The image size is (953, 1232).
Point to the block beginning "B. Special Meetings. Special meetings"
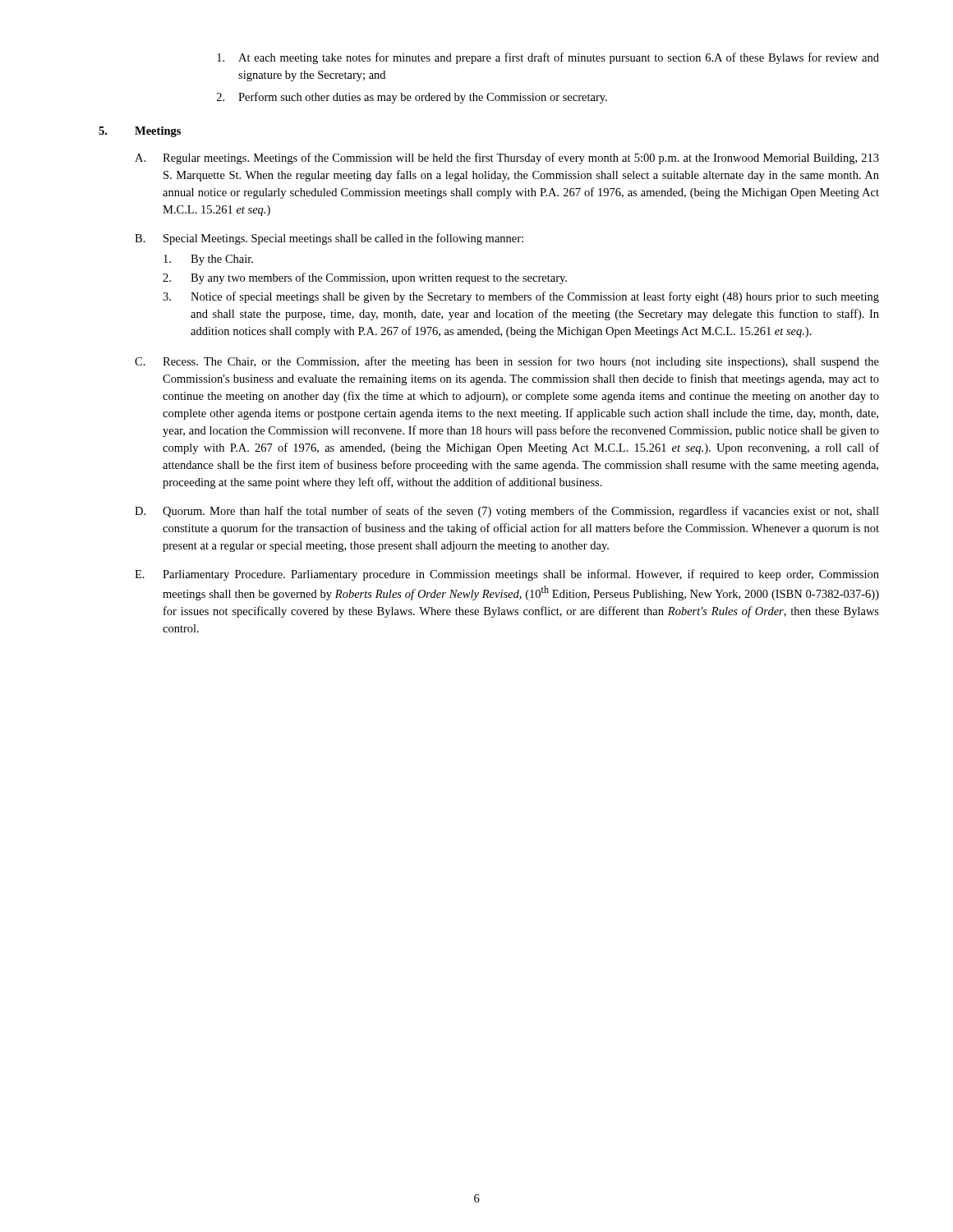coord(507,286)
